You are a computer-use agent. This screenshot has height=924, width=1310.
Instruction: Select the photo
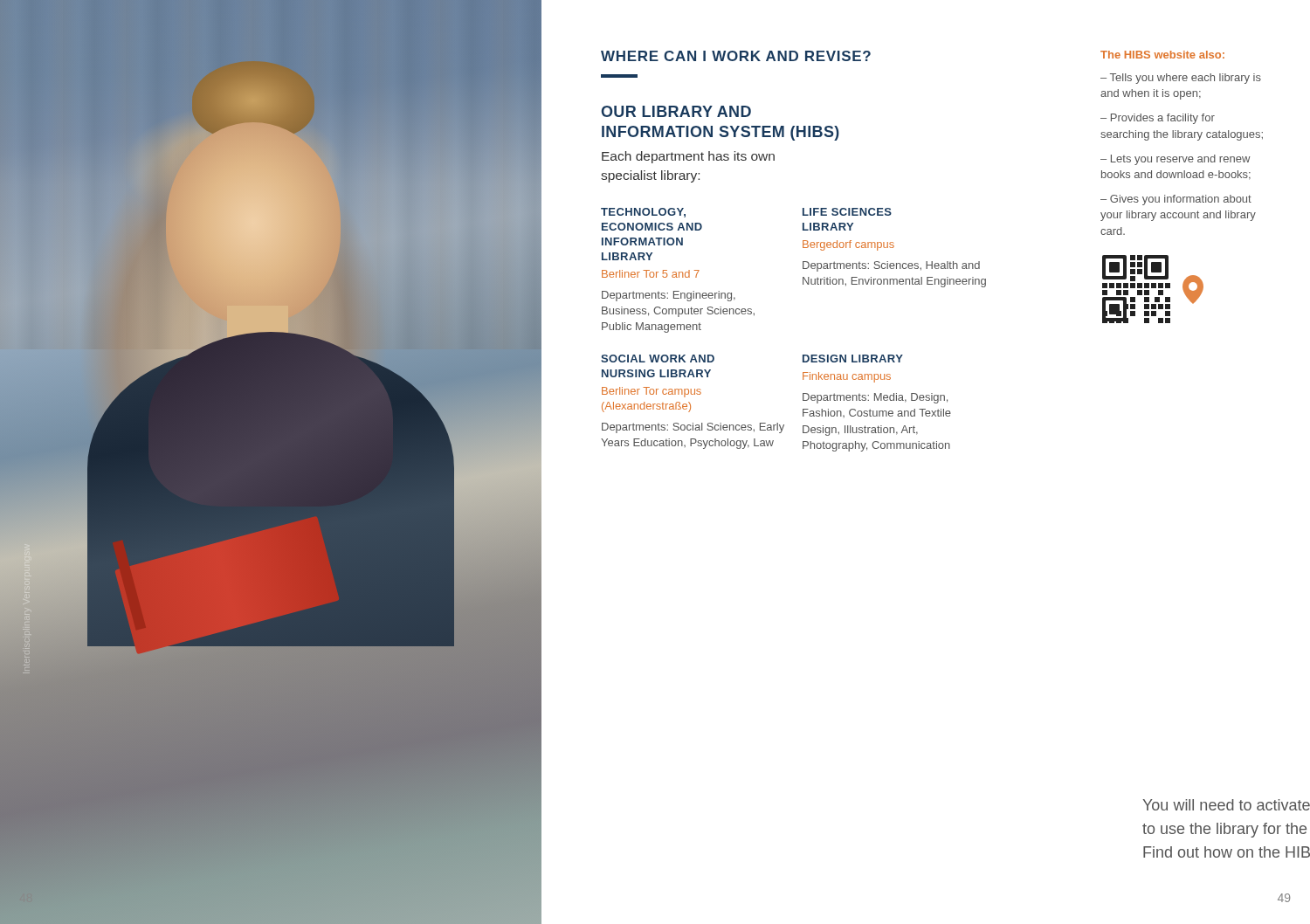click(271, 462)
